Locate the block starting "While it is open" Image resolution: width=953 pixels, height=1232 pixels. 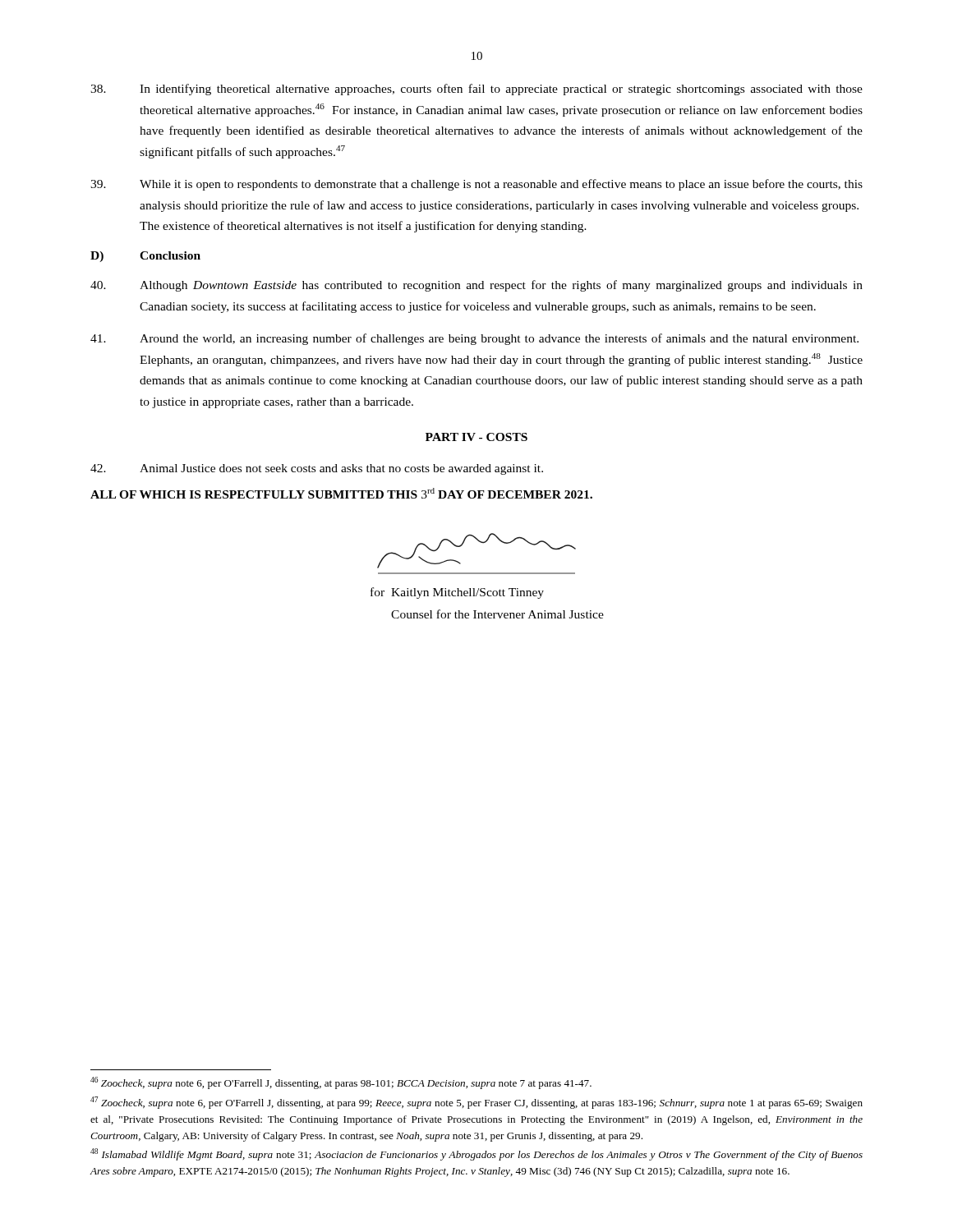[476, 205]
